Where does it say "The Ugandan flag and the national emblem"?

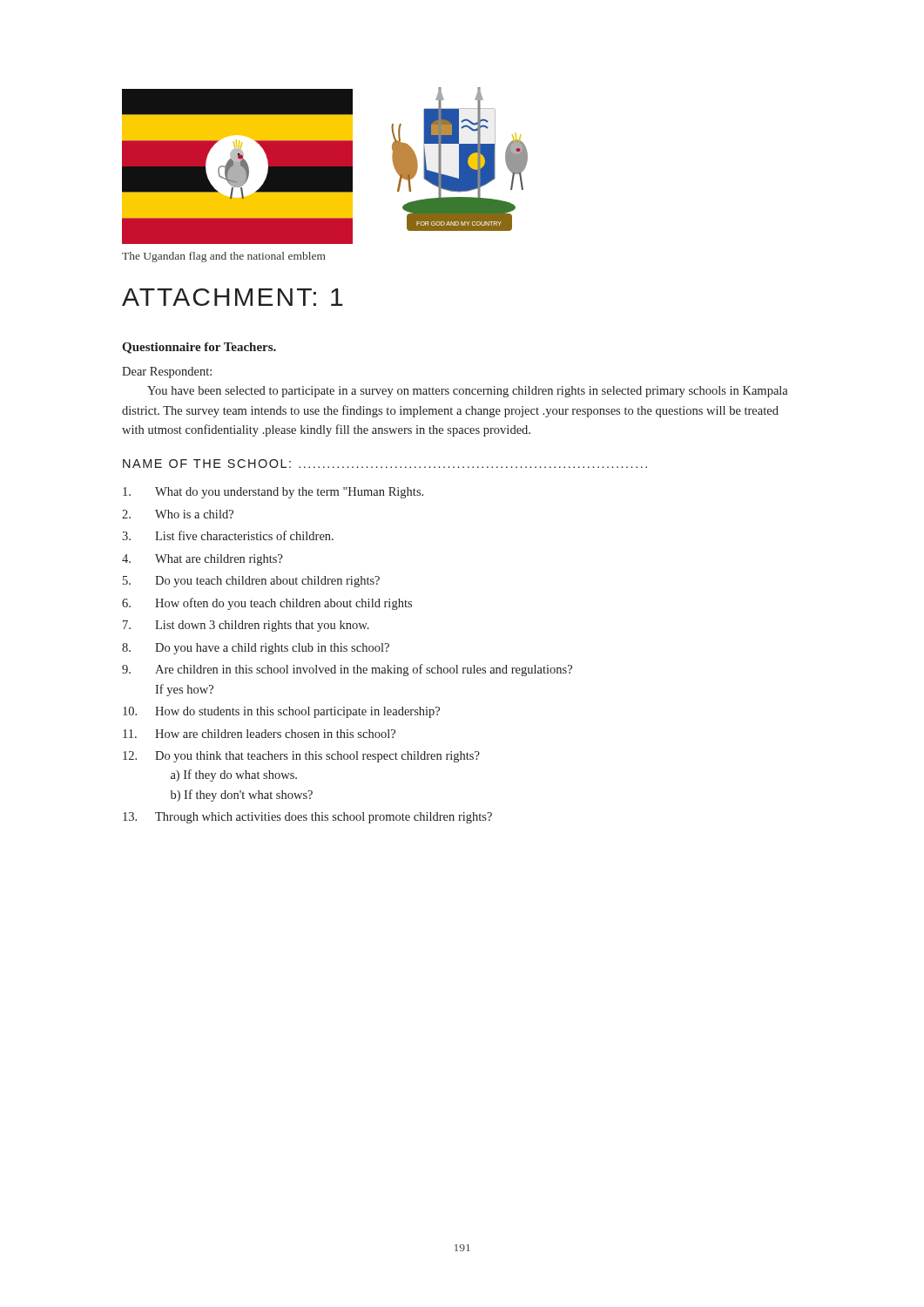tap(224, 256)
